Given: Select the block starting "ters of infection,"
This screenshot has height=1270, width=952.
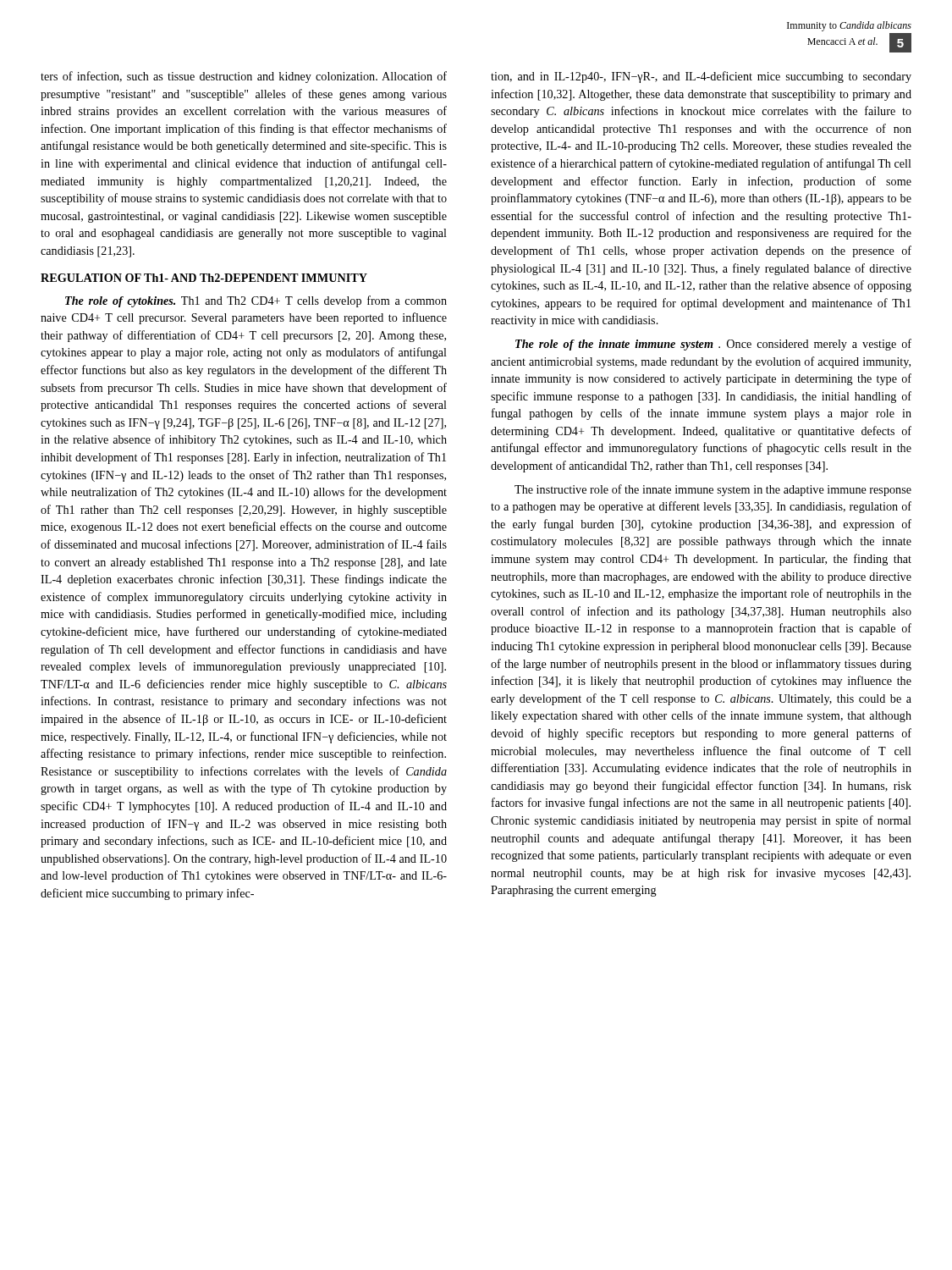Looking at the screenshot, I should click(x=244, y=164).
